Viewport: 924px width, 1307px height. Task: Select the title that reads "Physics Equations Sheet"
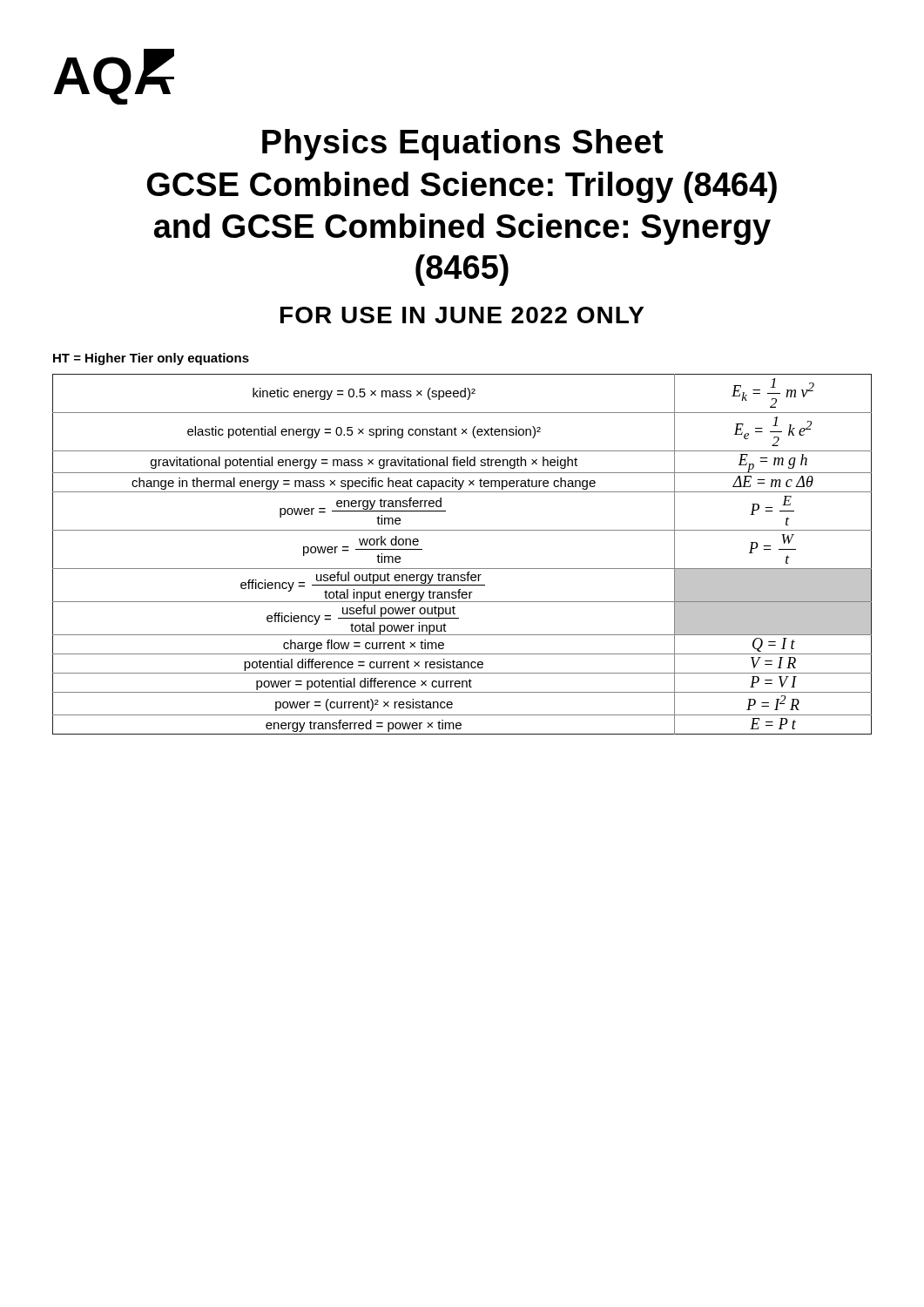tap(462, 142)
